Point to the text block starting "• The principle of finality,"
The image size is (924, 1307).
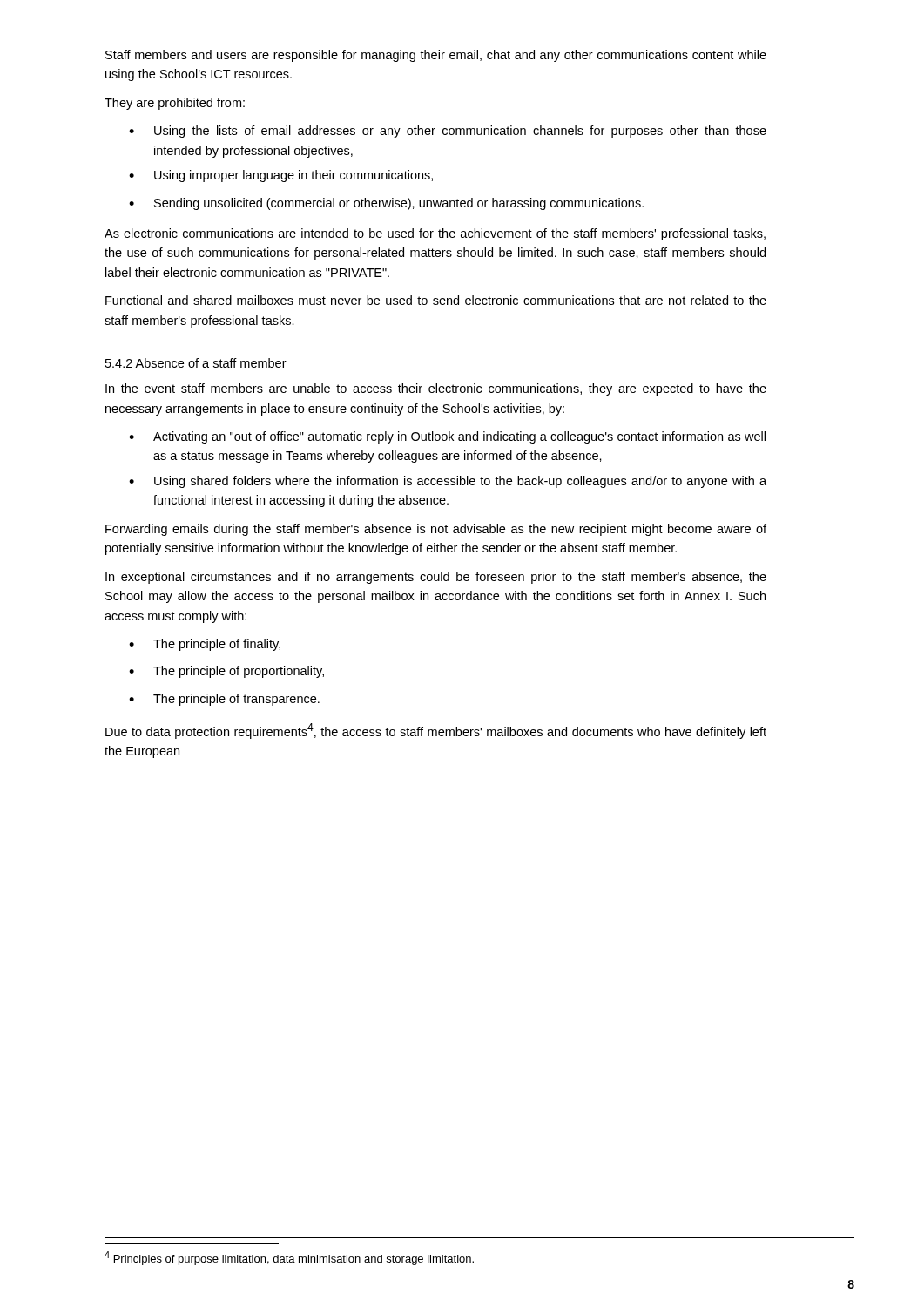point(205,645)
